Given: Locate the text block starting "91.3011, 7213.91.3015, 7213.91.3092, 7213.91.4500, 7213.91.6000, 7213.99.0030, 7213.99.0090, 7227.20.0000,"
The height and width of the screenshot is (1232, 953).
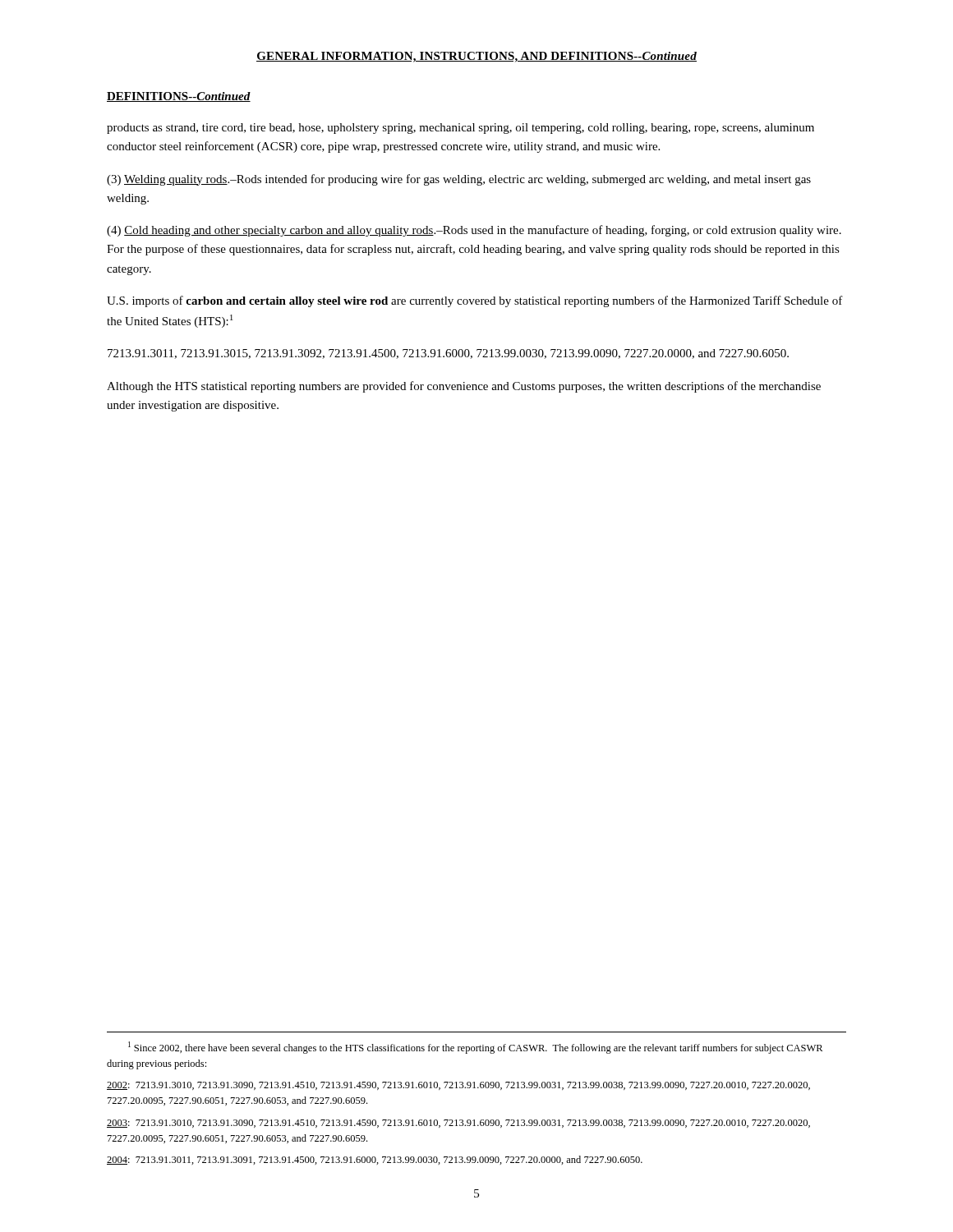Looking at the screenshot, I should [x=448, y=353].
